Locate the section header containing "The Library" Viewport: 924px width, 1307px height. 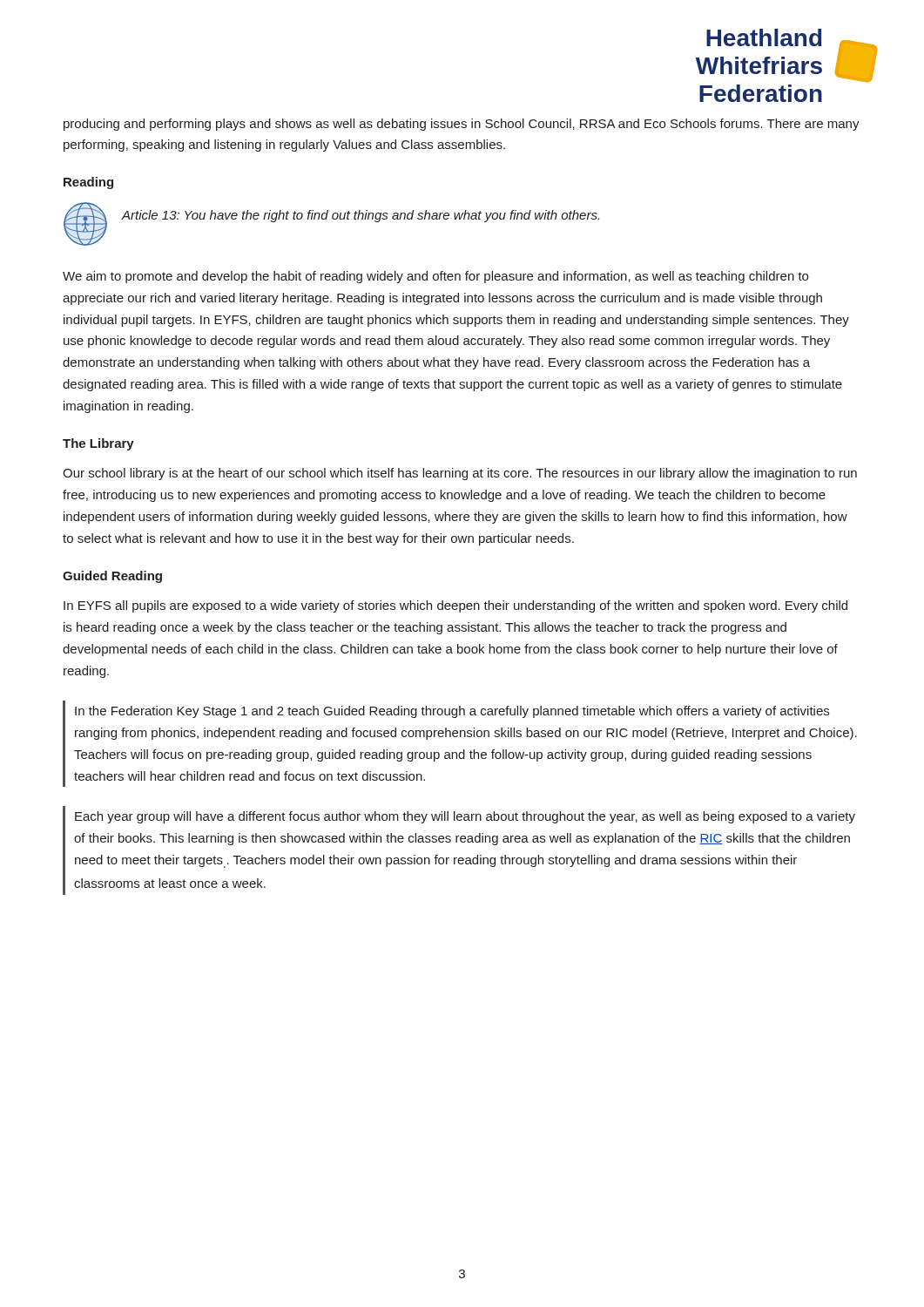98,443
